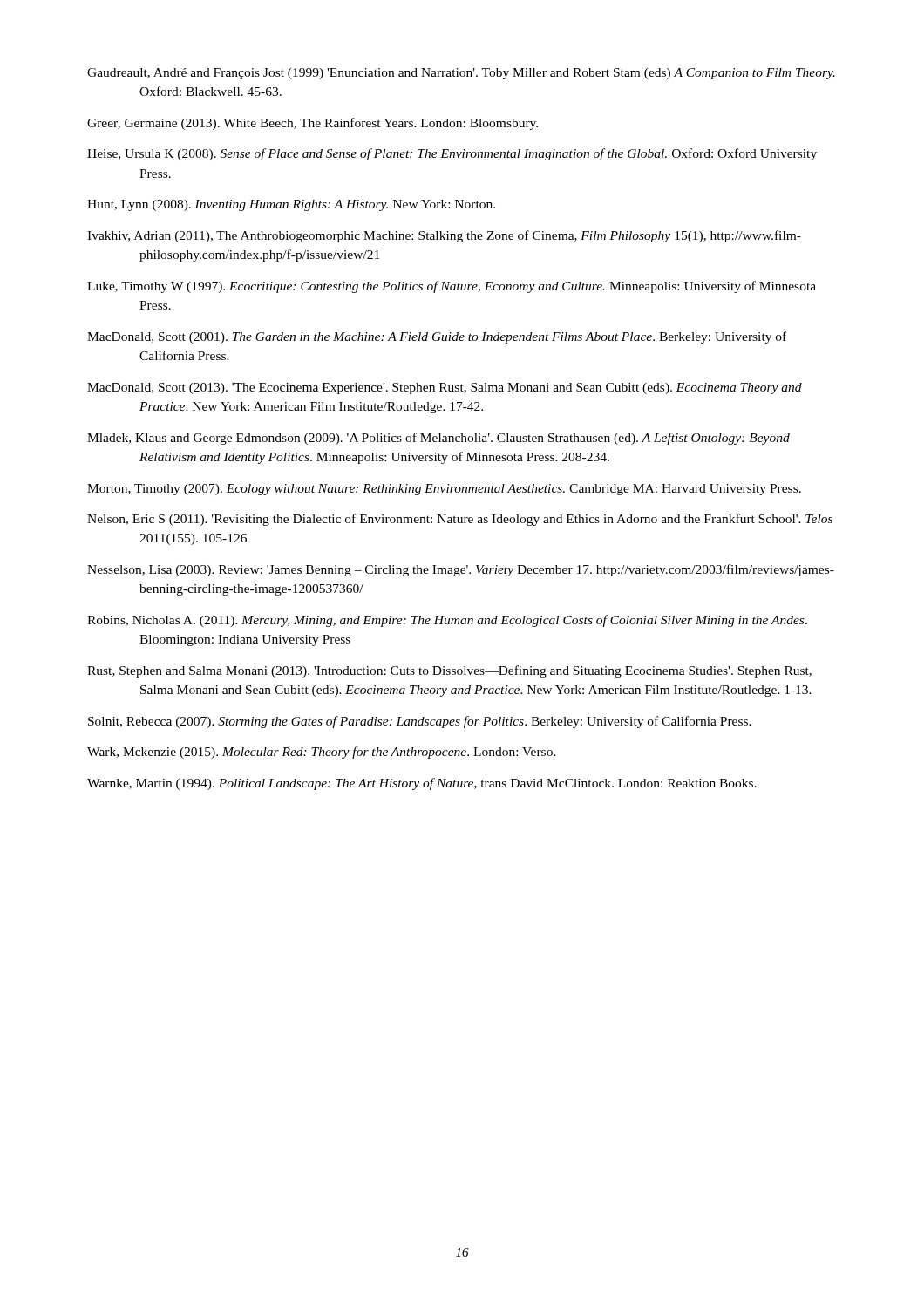The width and height of the screenshot is (924, 1308).
Task: Locate the text starting "Luke, Timothy W (1997). Ecocritique: Contesting the"
Action: pos(452,295)
